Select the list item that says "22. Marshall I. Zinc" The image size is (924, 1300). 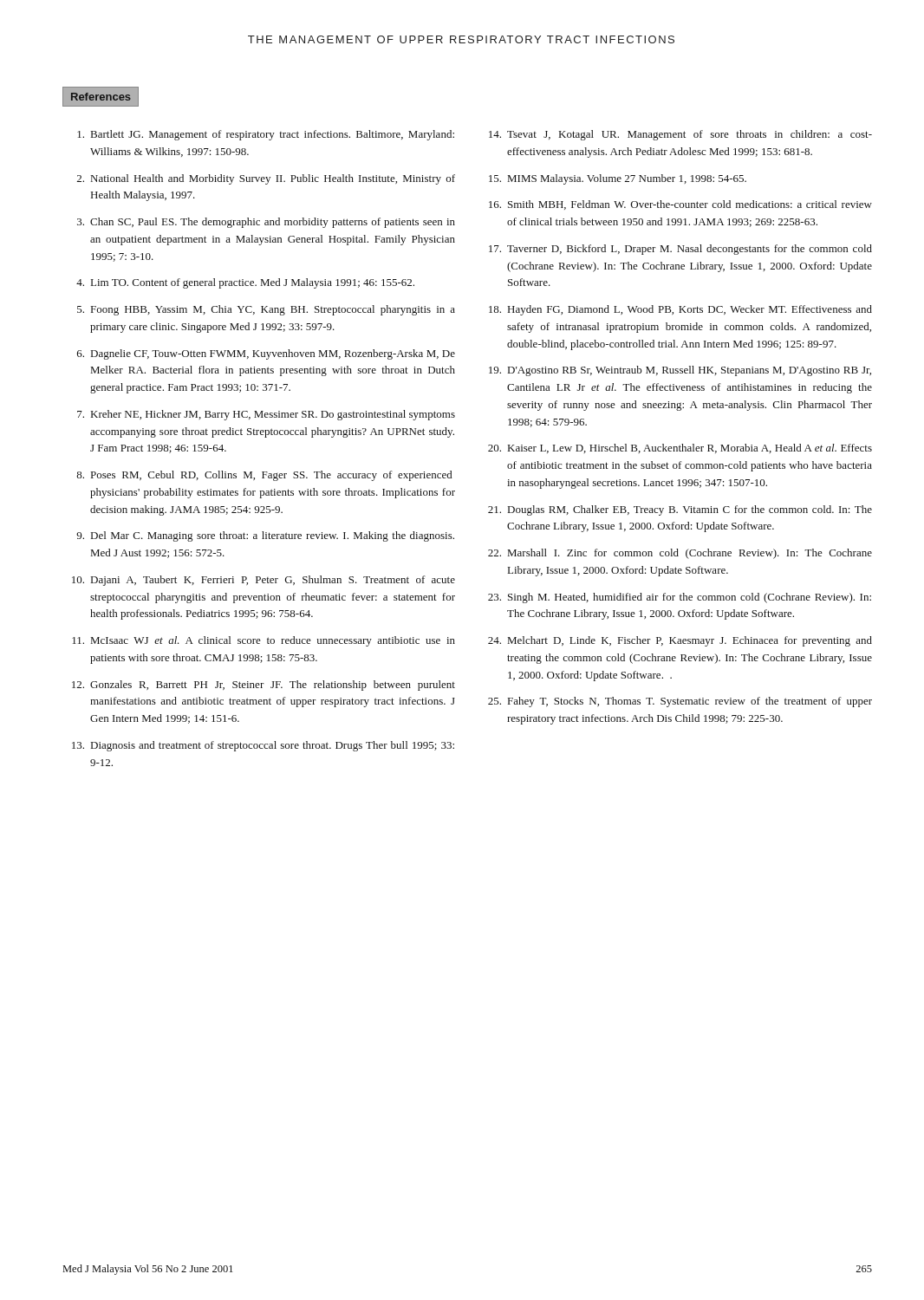point(676,561)
